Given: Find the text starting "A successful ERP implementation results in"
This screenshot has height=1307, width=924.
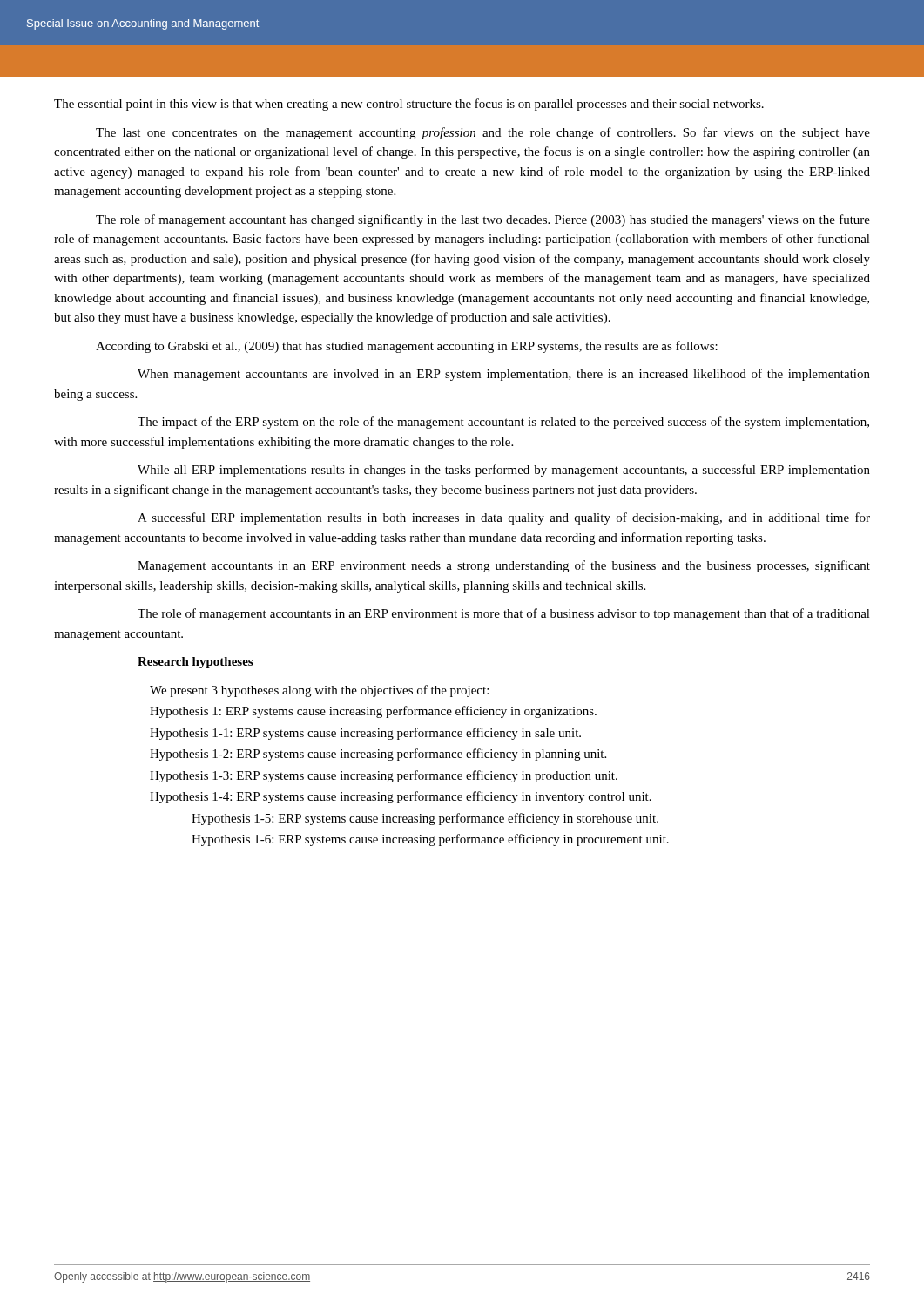Looking at the screenshot, I should point(462,528).
